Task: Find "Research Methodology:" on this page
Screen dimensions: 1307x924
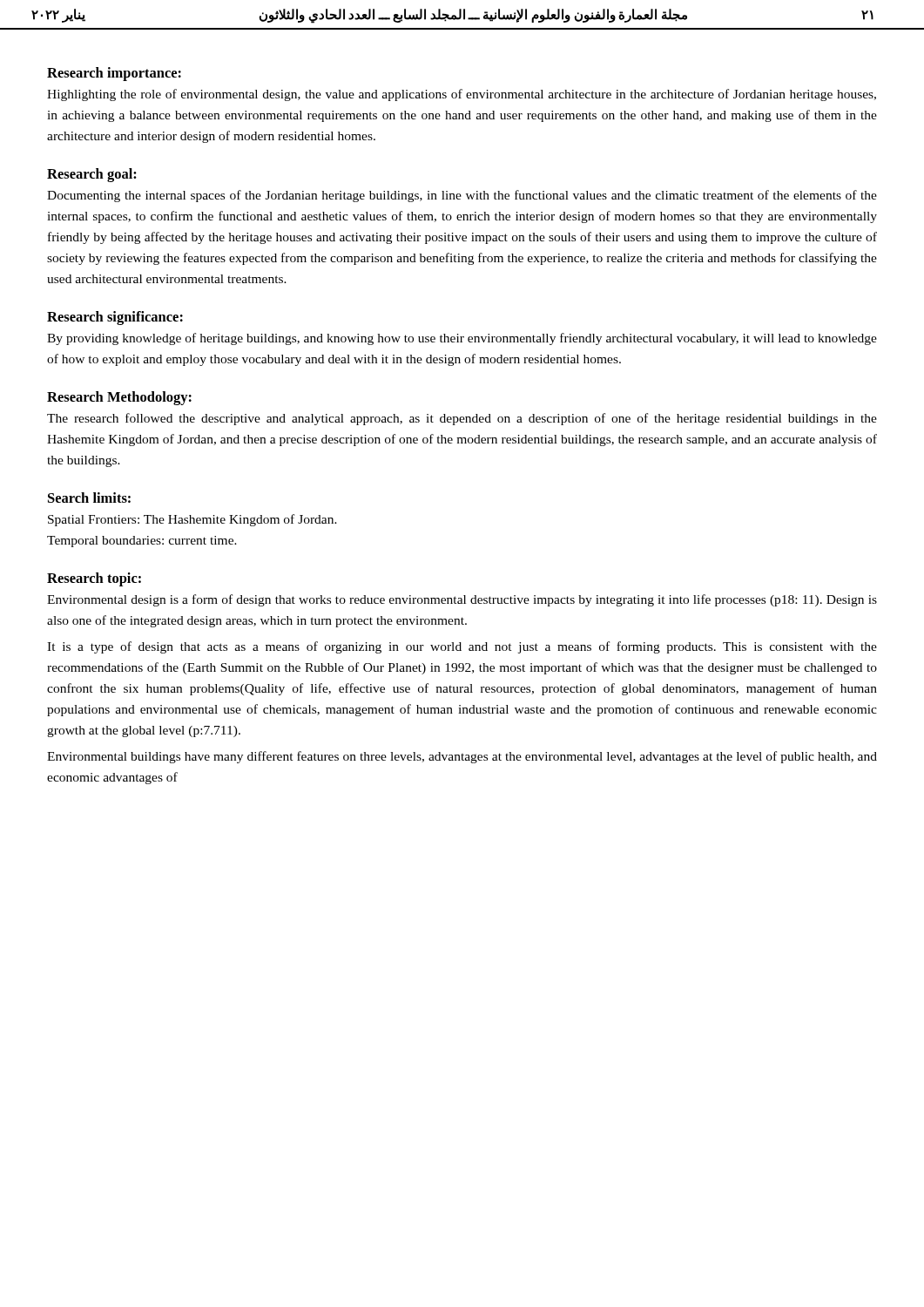Action: pyautogui.click(x=120, y=397)
